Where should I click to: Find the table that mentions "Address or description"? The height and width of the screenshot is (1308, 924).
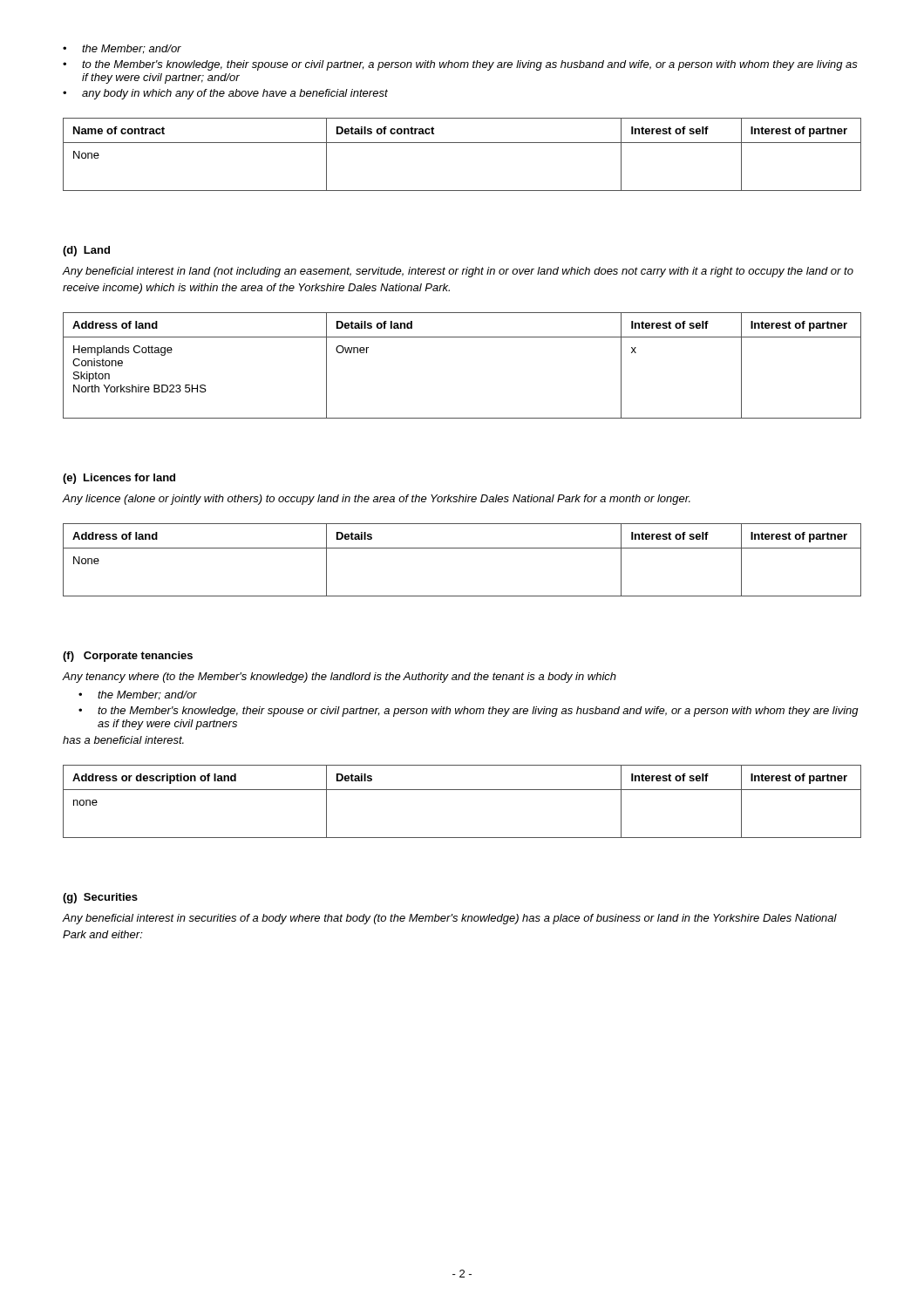pyautogui.click(x=462, y=802)
